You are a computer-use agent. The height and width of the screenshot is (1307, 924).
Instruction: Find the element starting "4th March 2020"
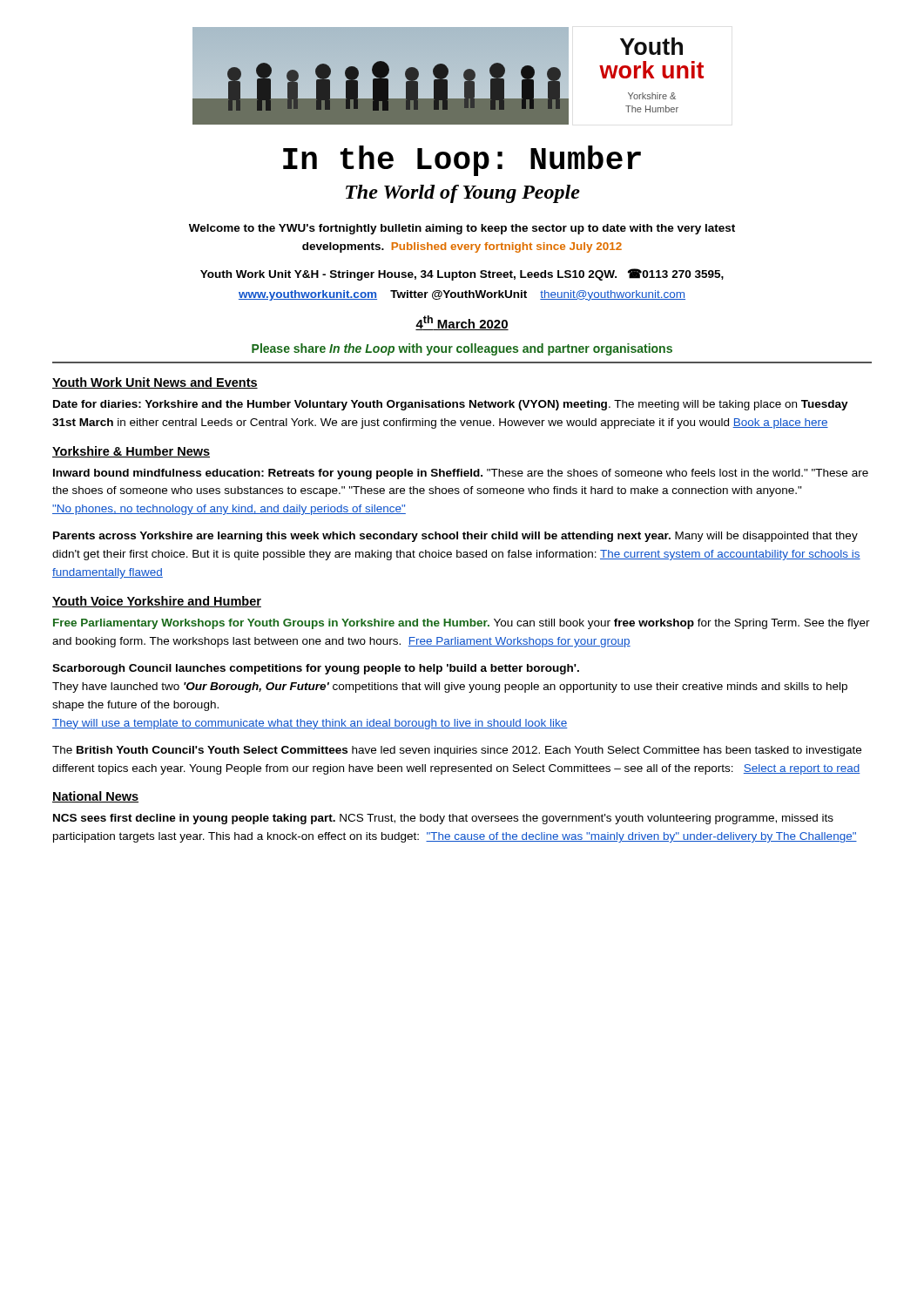coord(462,322)
